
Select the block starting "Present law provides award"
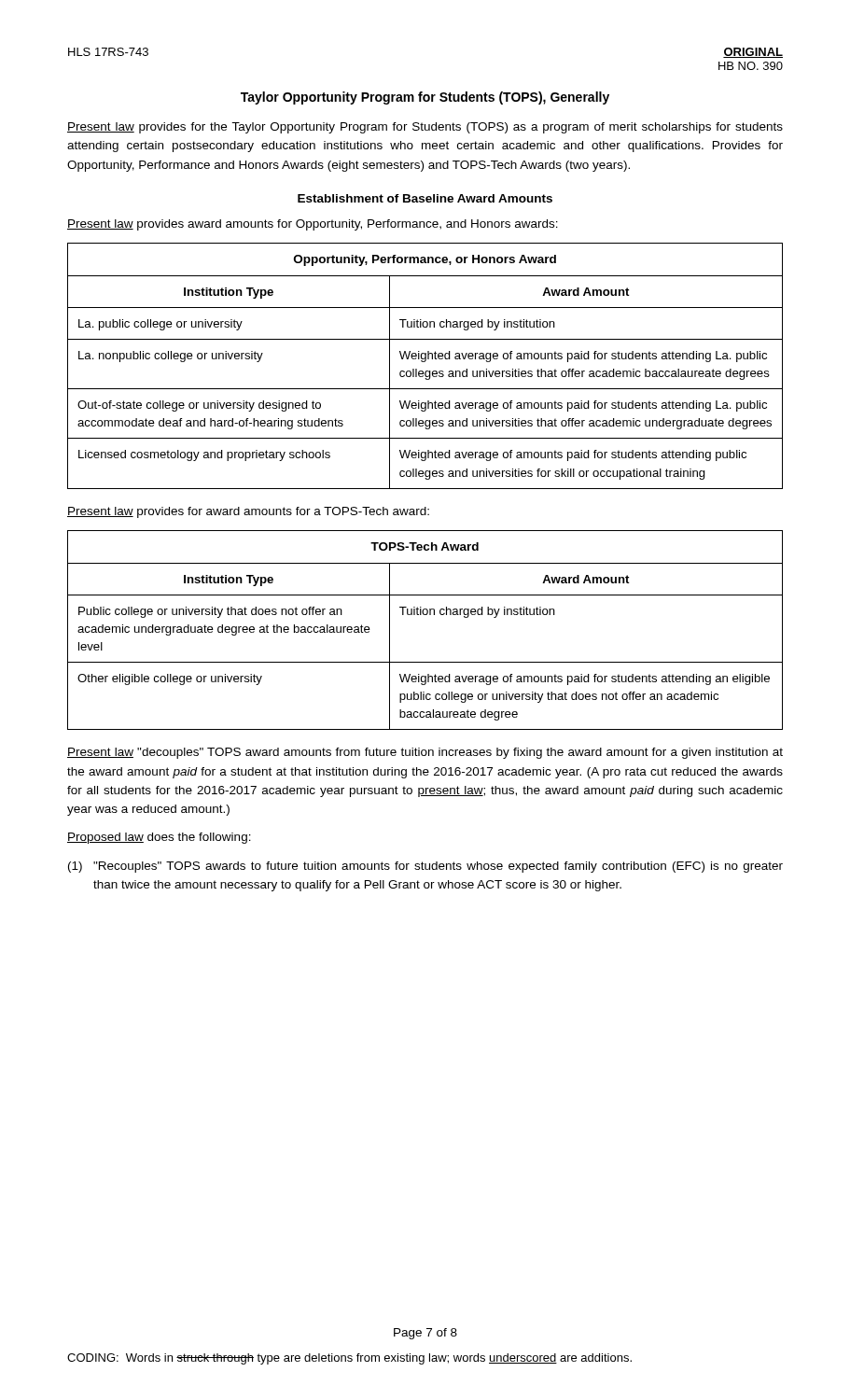313,223
